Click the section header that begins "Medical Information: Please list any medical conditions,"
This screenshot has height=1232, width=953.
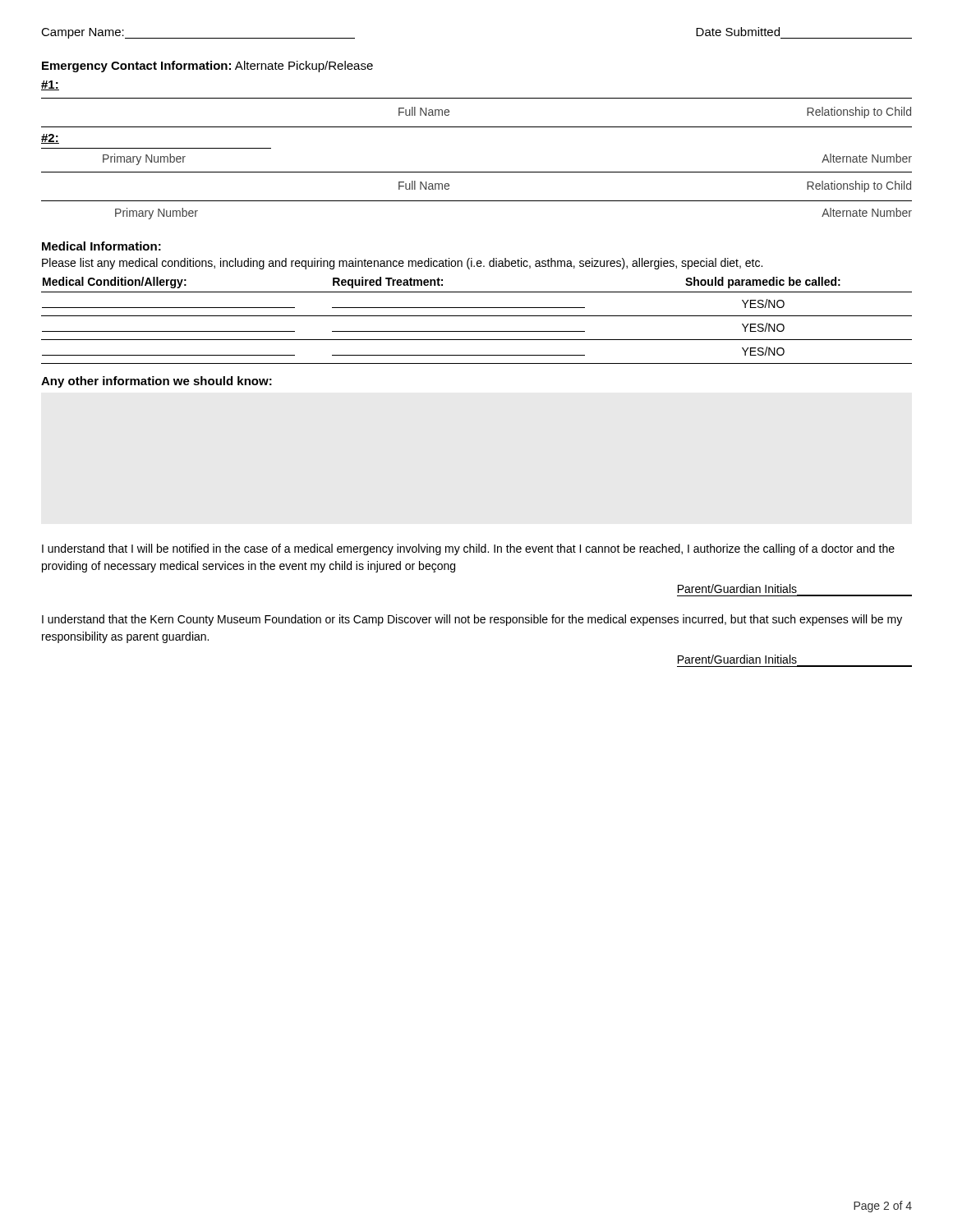(x=476, y=254)
